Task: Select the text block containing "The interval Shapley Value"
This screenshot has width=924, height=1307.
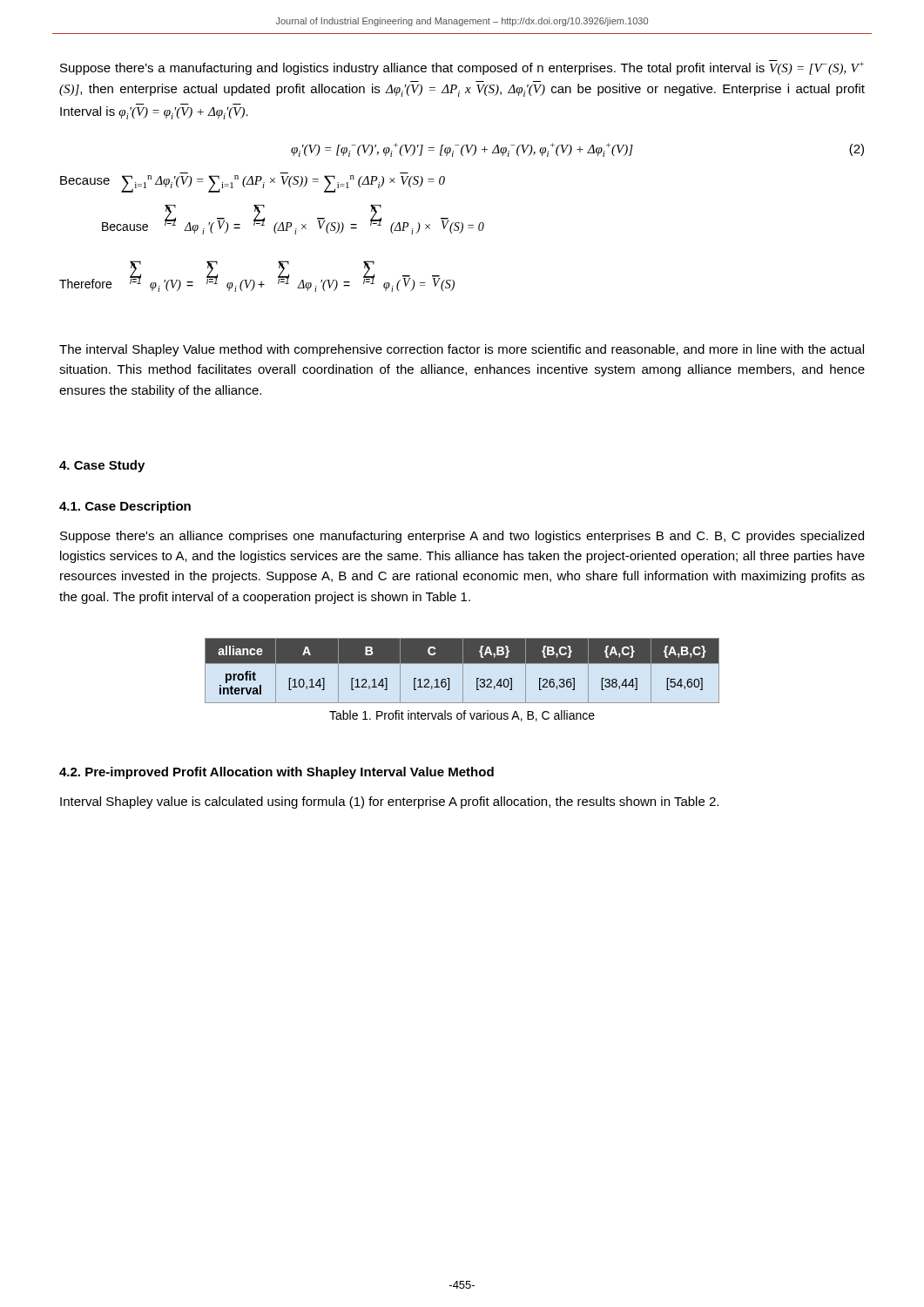Action: coord(462,369)
